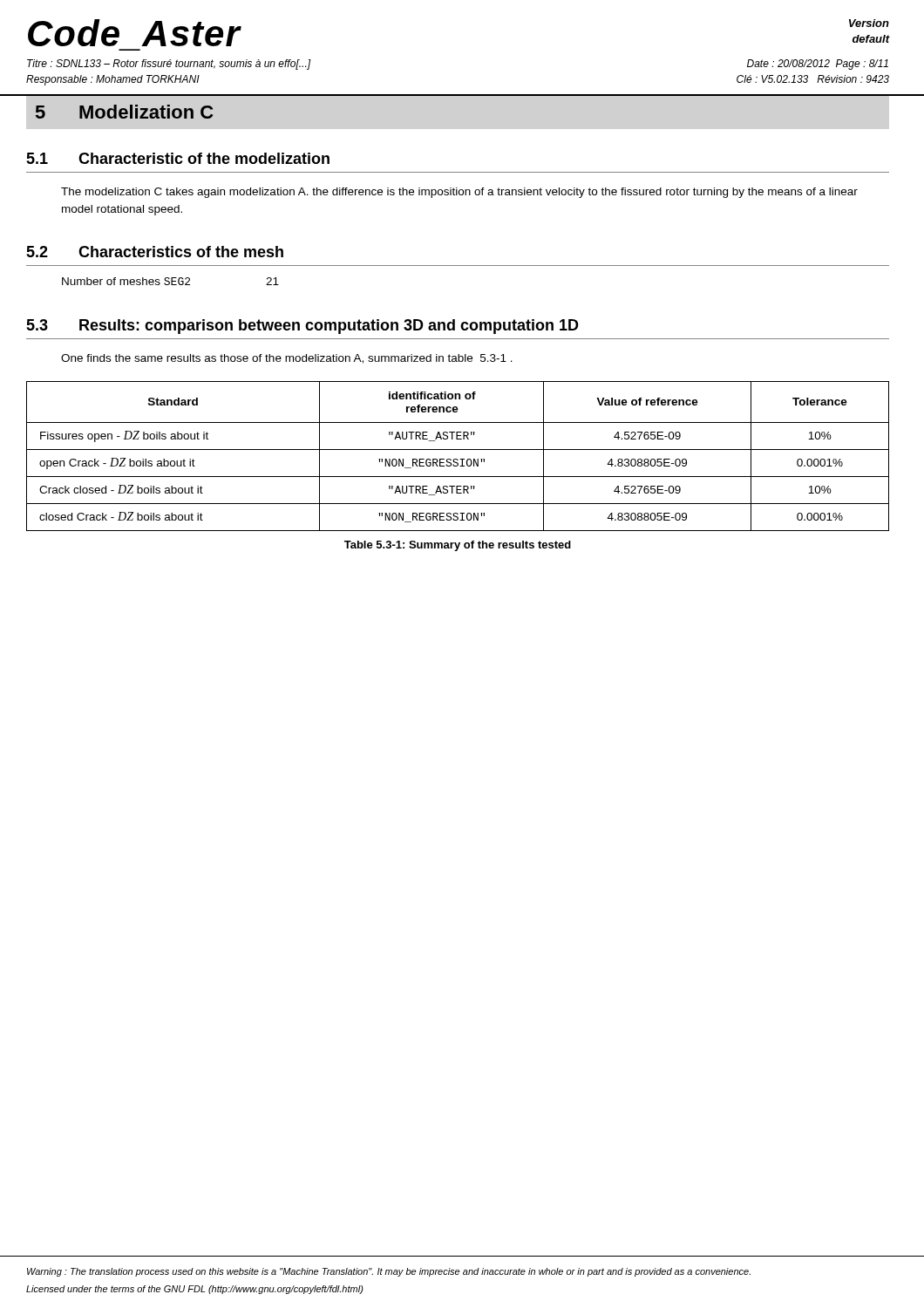Image resolution: width=924 pixels, height=1308 pixels.
Task: Point to the text starting "5.2 Characteristics of the mesh"
Action: click(x=155, y=252)
